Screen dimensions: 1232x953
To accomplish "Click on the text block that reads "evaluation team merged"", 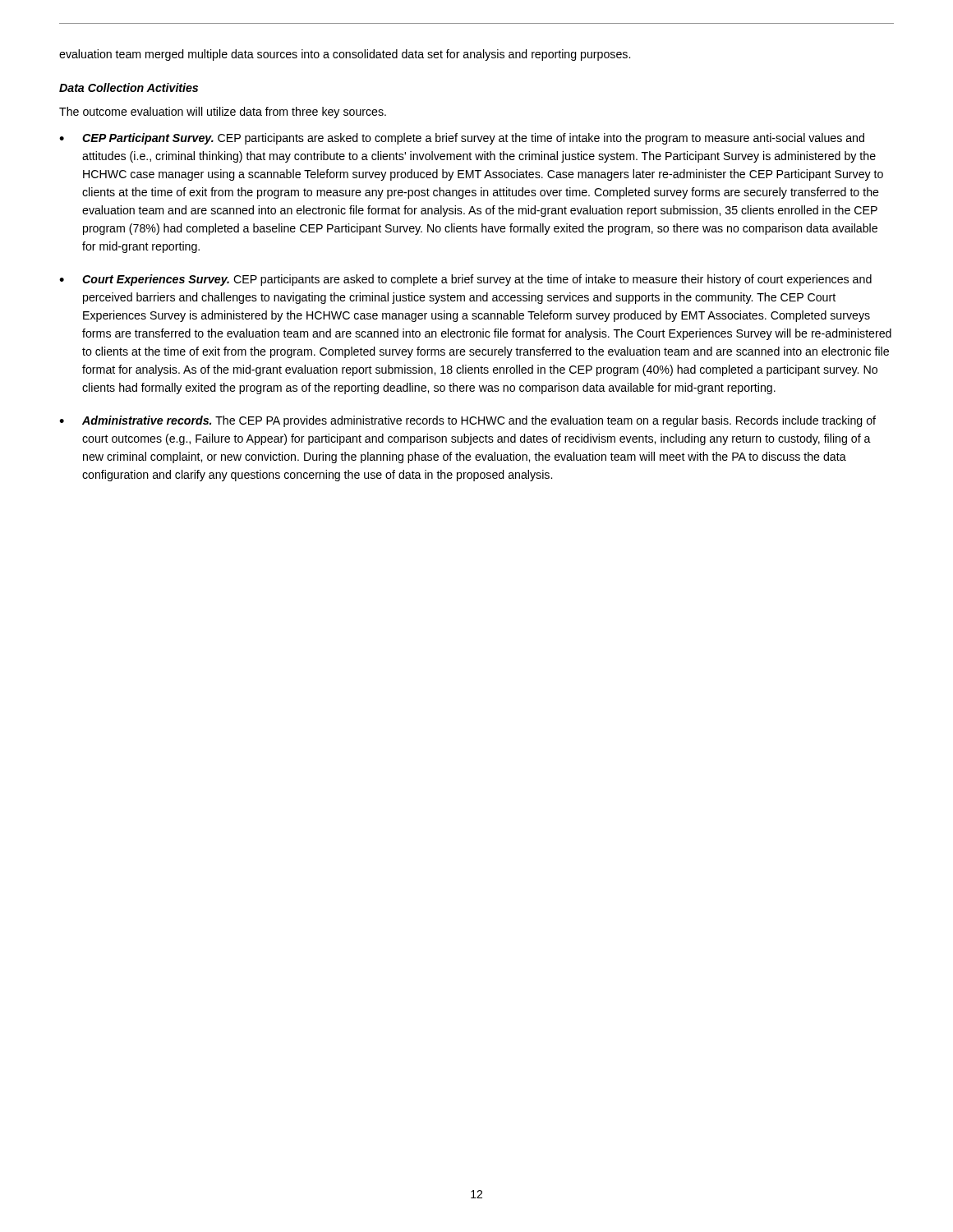I will pyautogui.click(x=345, y=54).
